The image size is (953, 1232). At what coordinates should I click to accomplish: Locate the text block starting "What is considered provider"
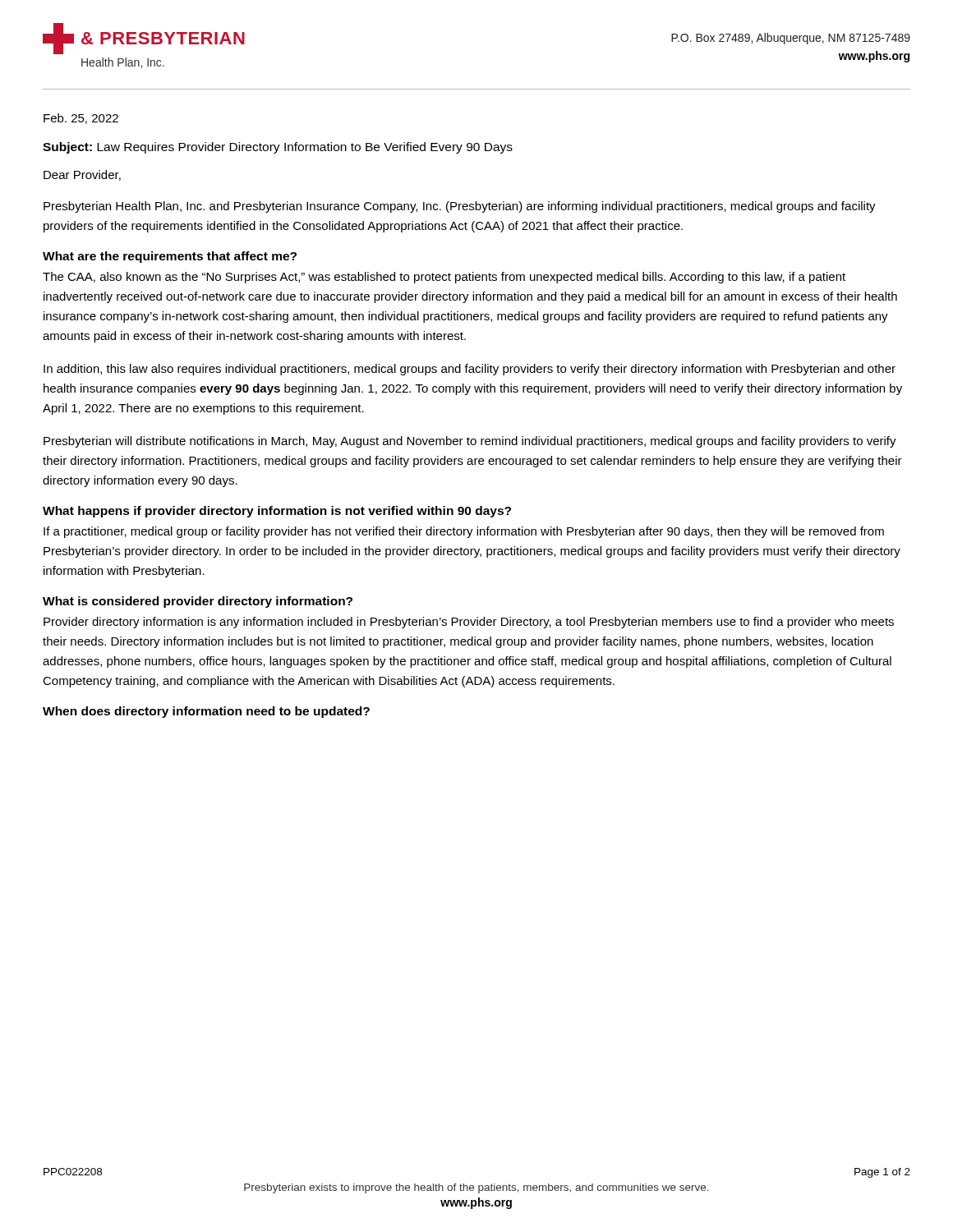click(198, 601)
